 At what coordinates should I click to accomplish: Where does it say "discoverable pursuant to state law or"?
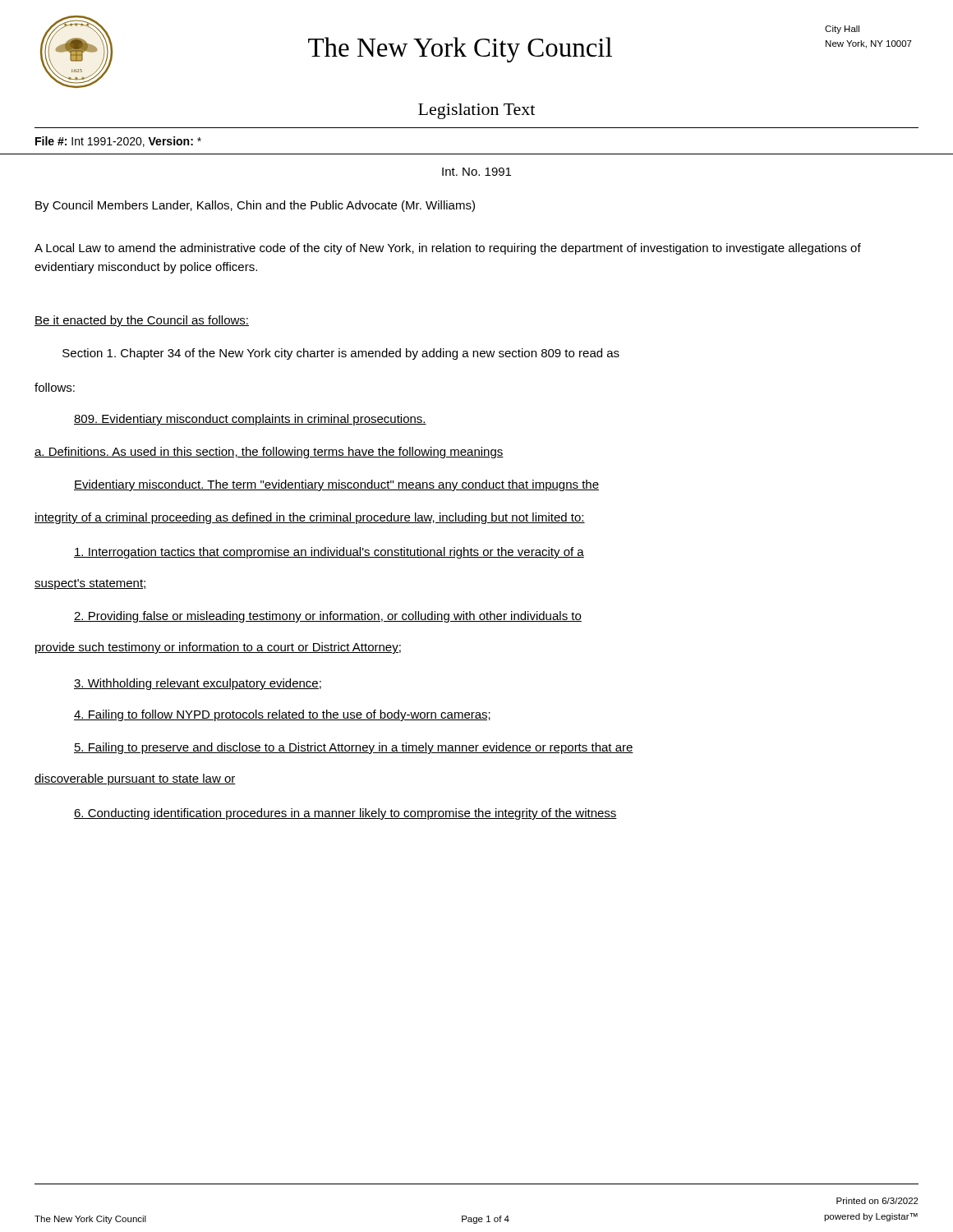point(135,778)
